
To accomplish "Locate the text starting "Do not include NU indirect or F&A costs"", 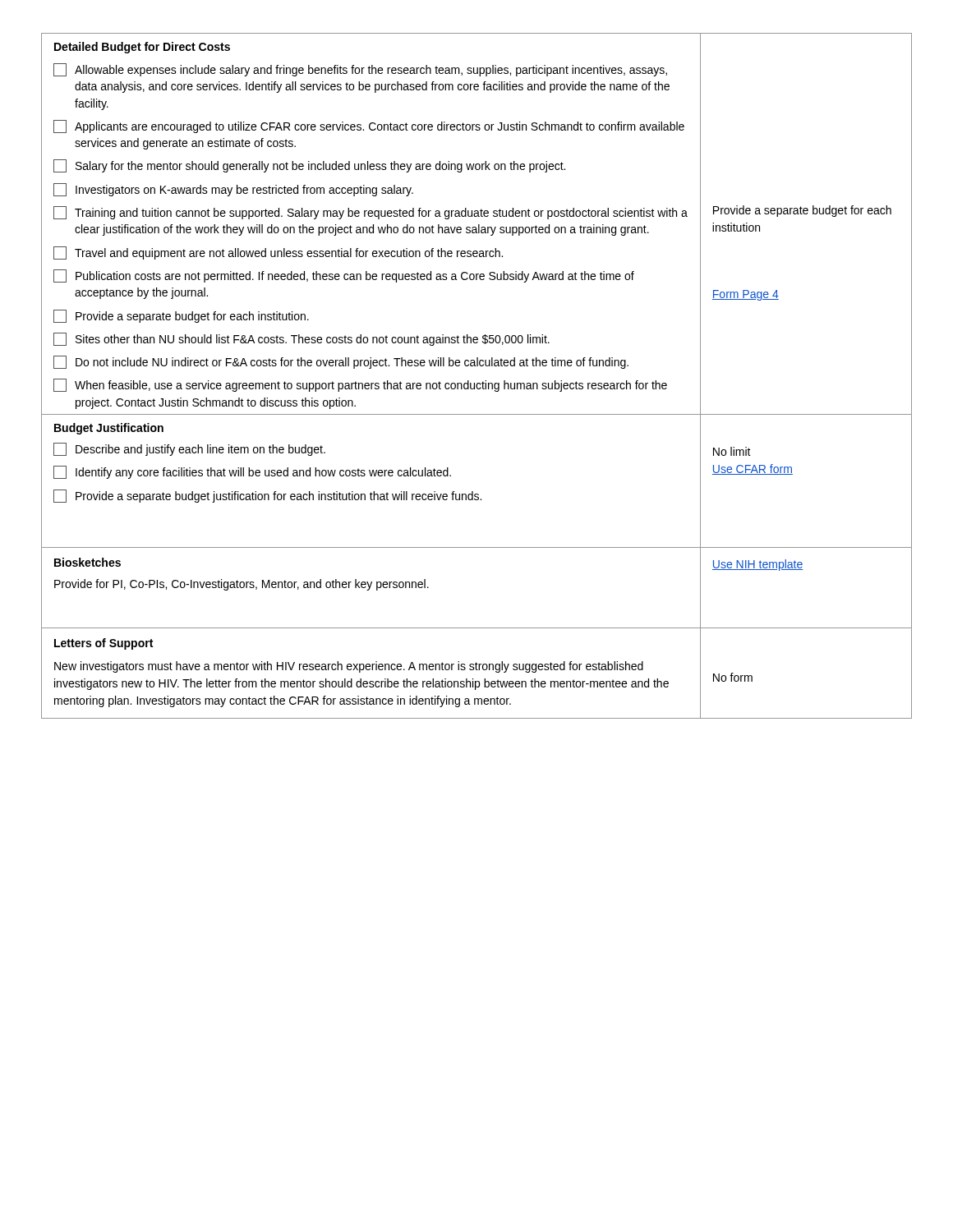I will tap(371, 362).
